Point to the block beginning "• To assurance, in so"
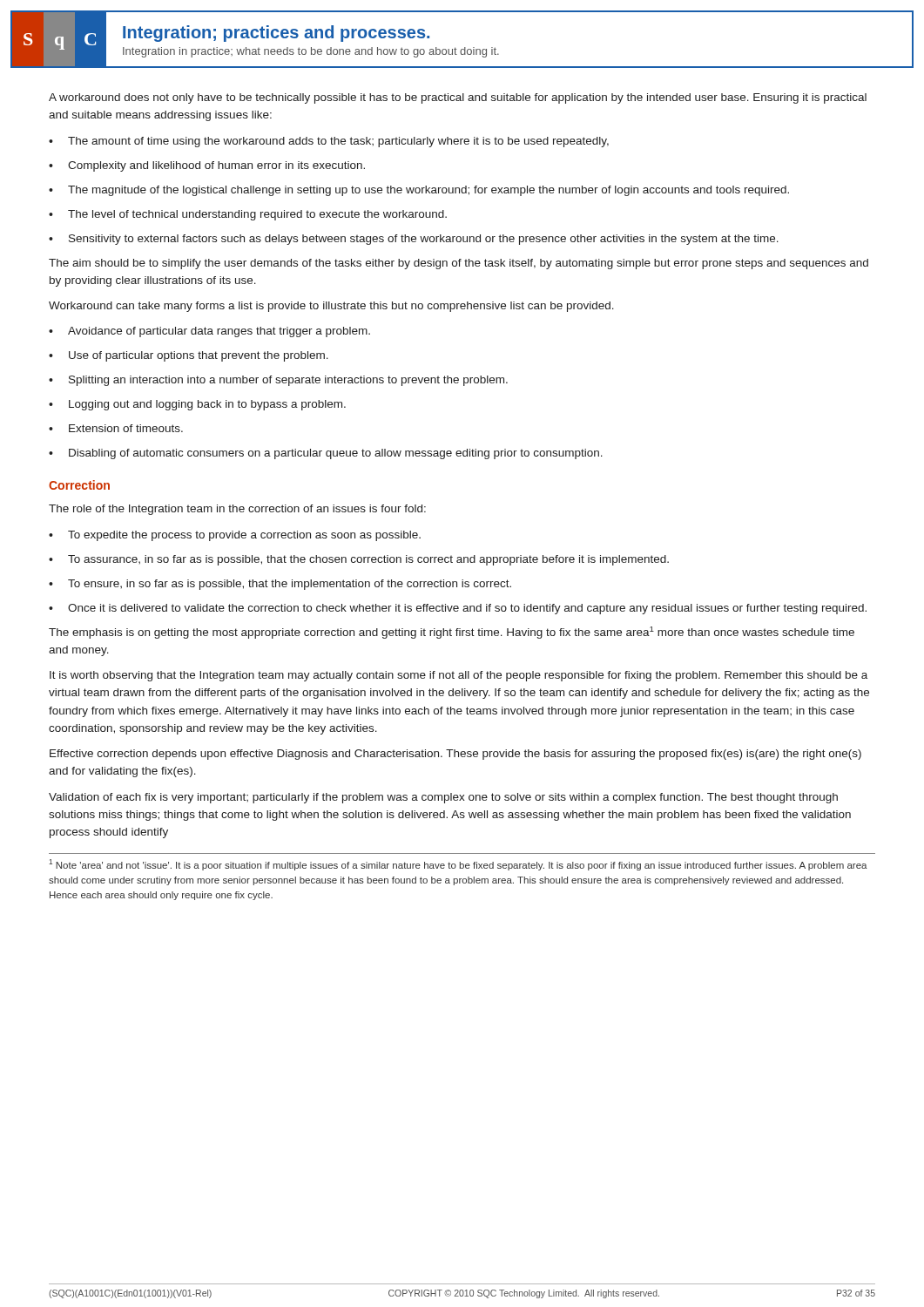The height and width of the screenshot is (1307, 924). click(462, 559)
